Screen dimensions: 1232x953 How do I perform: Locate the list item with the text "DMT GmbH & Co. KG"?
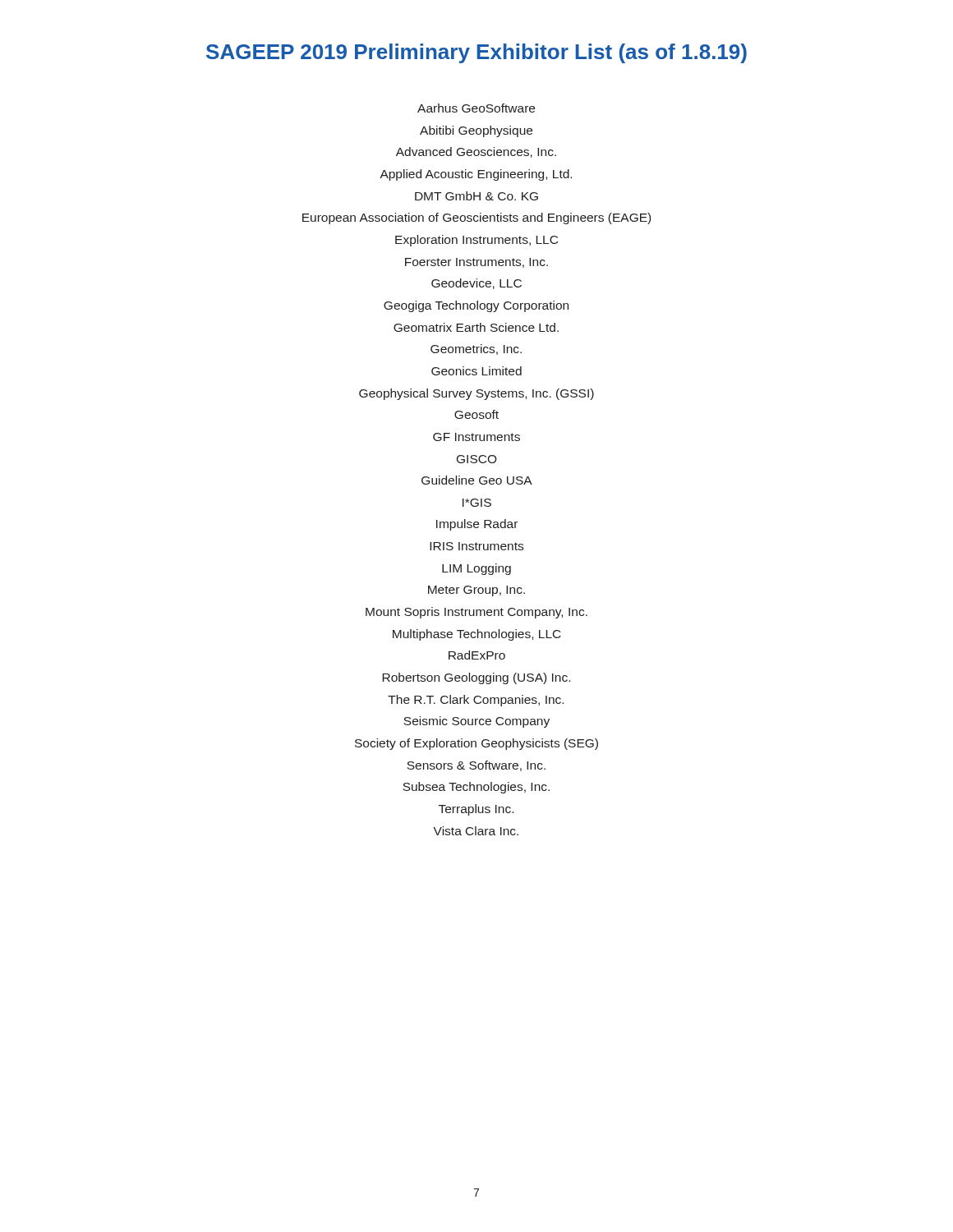point(476,196)
